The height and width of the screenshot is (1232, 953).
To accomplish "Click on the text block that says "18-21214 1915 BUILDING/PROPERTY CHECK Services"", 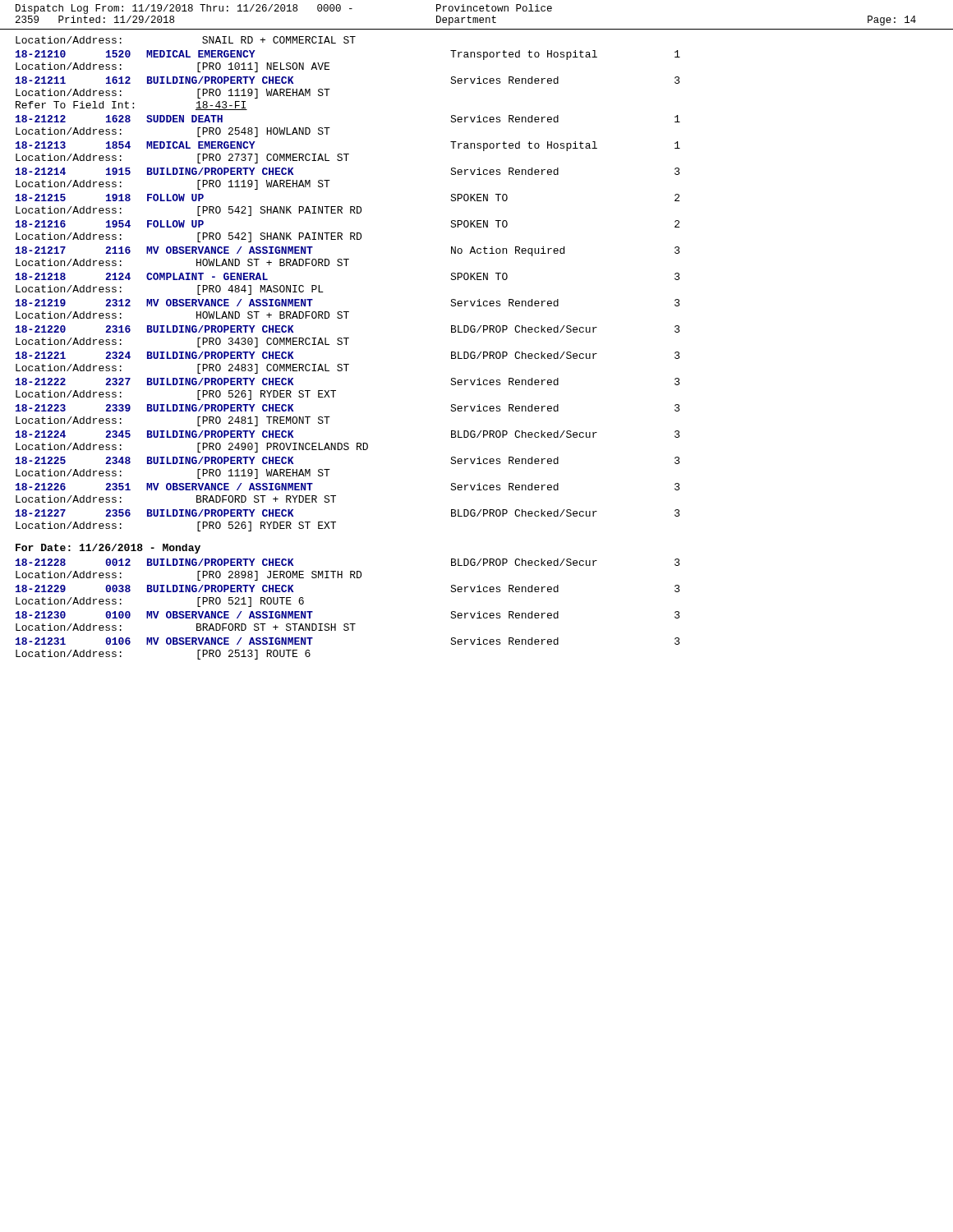I will [476, 178].
